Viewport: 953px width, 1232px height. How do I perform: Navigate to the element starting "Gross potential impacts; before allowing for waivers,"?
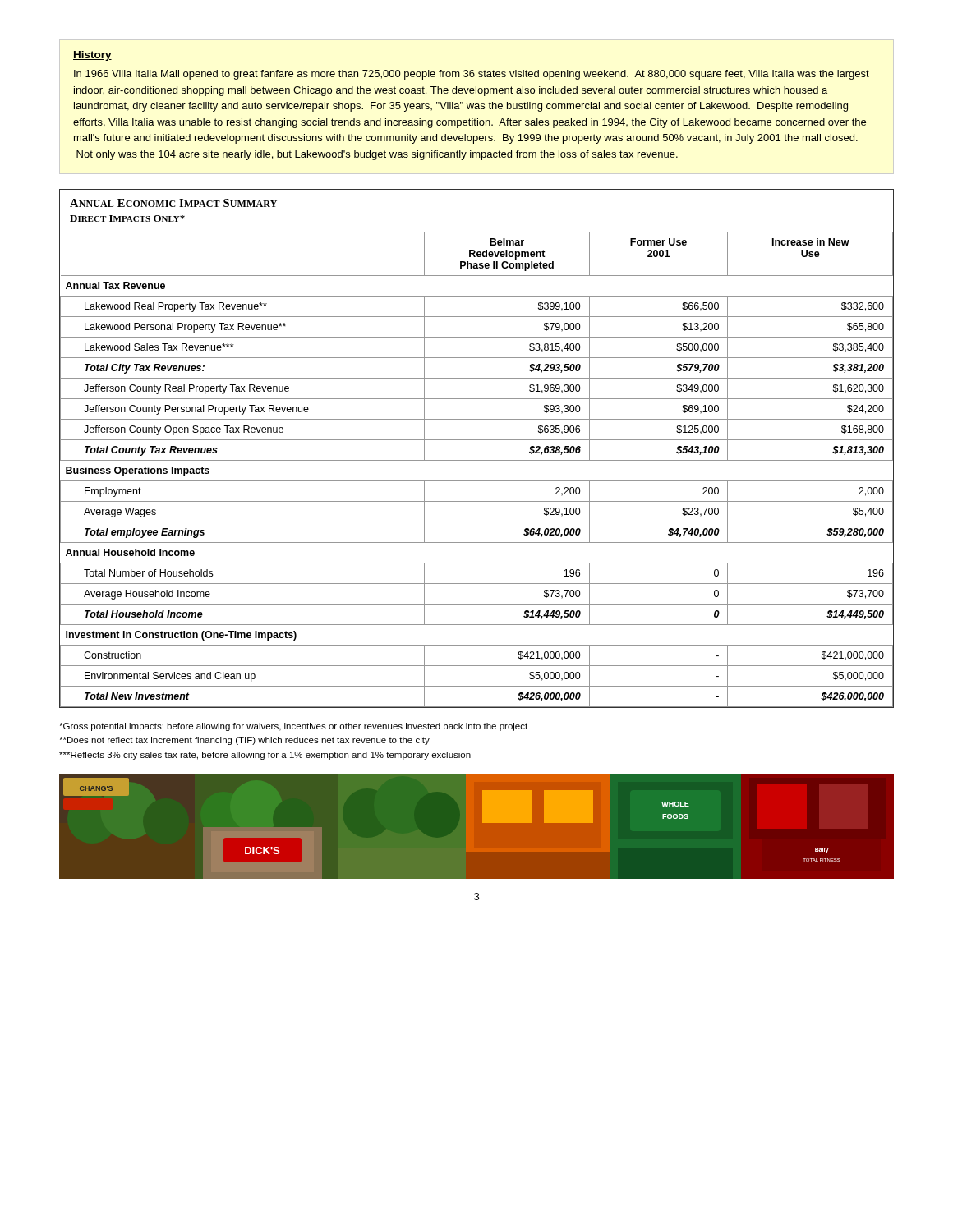click(293, 740)
